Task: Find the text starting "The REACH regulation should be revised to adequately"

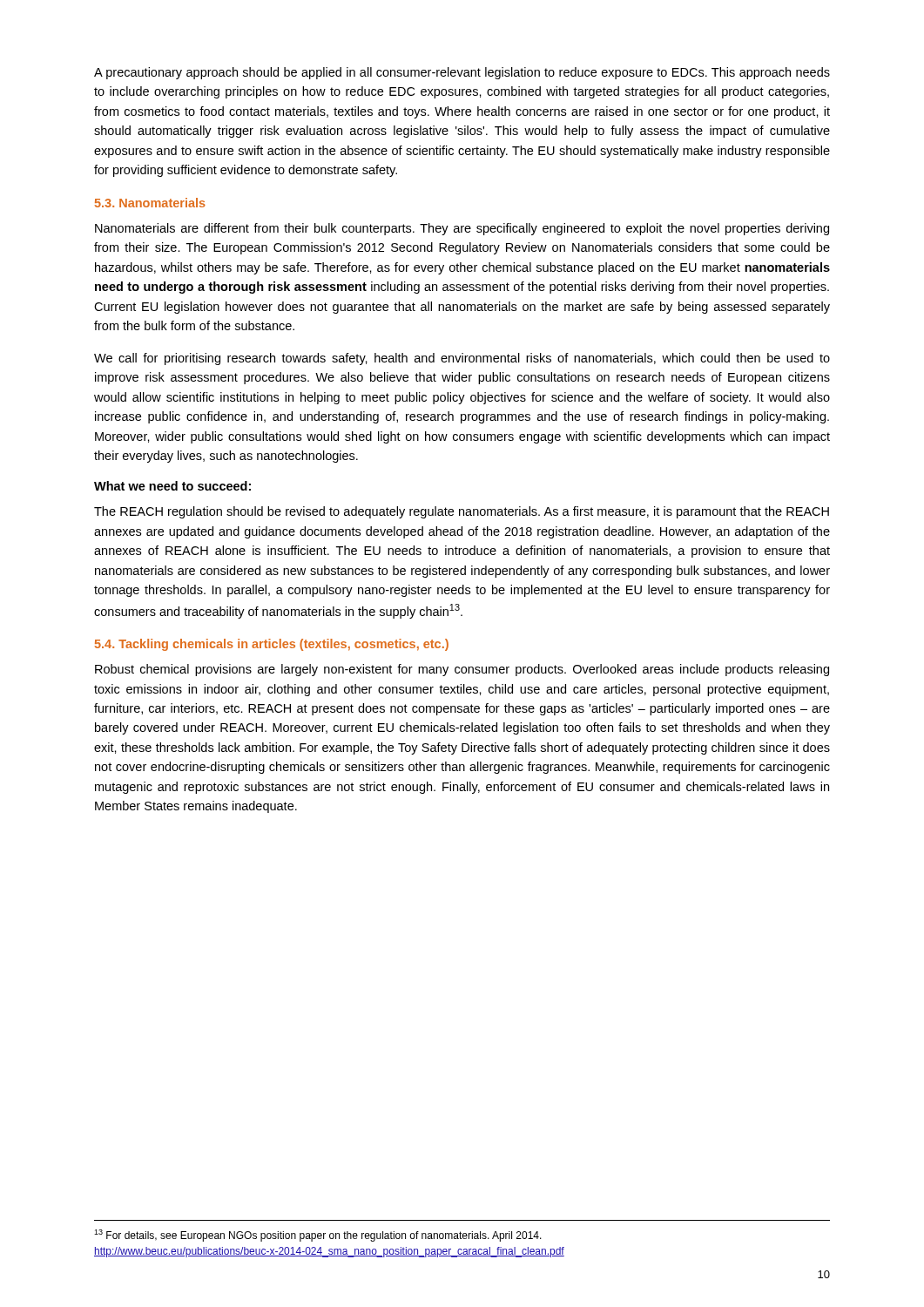Action: tap(462, 562)
